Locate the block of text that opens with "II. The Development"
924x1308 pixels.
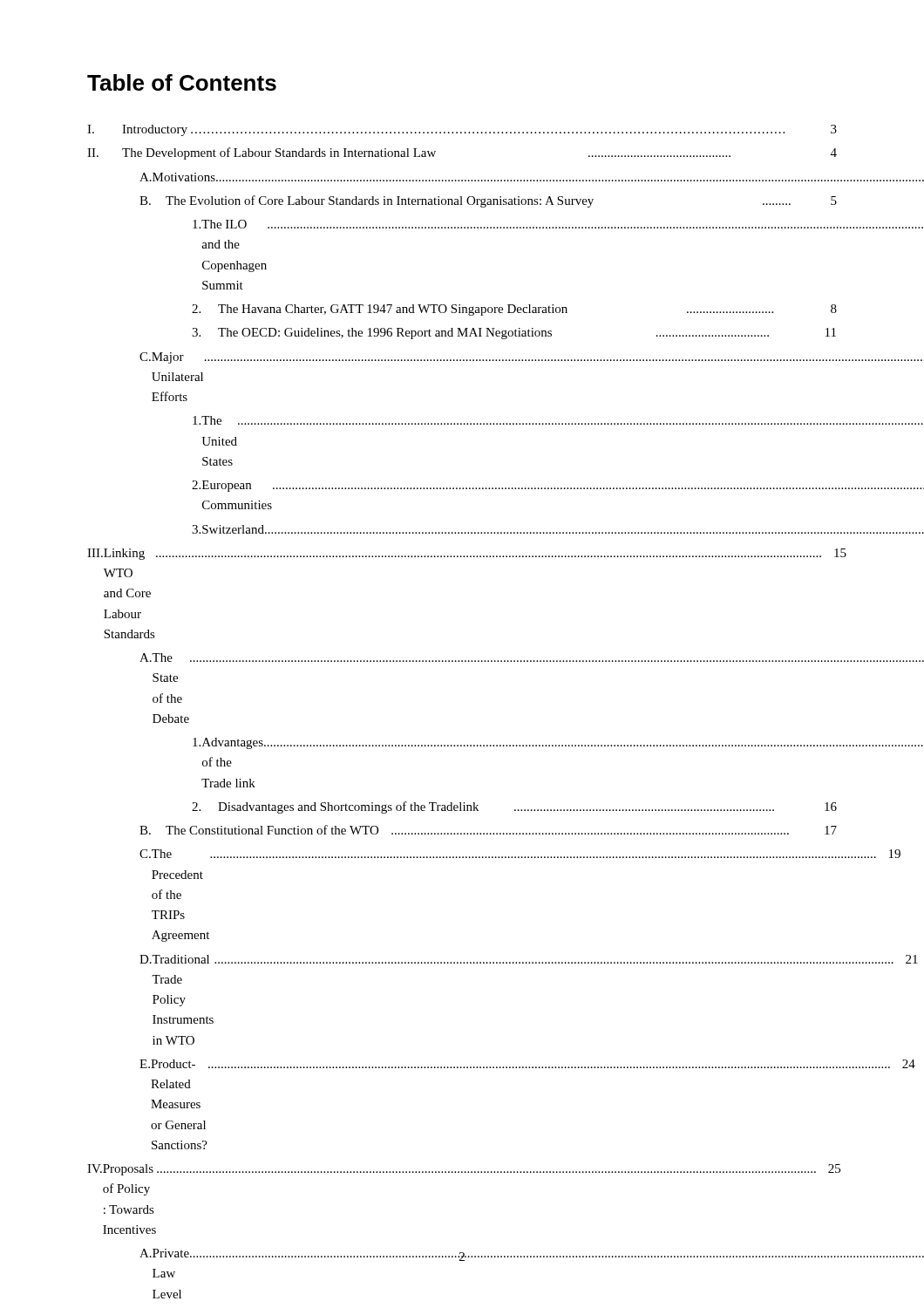[x=280, y=153]
